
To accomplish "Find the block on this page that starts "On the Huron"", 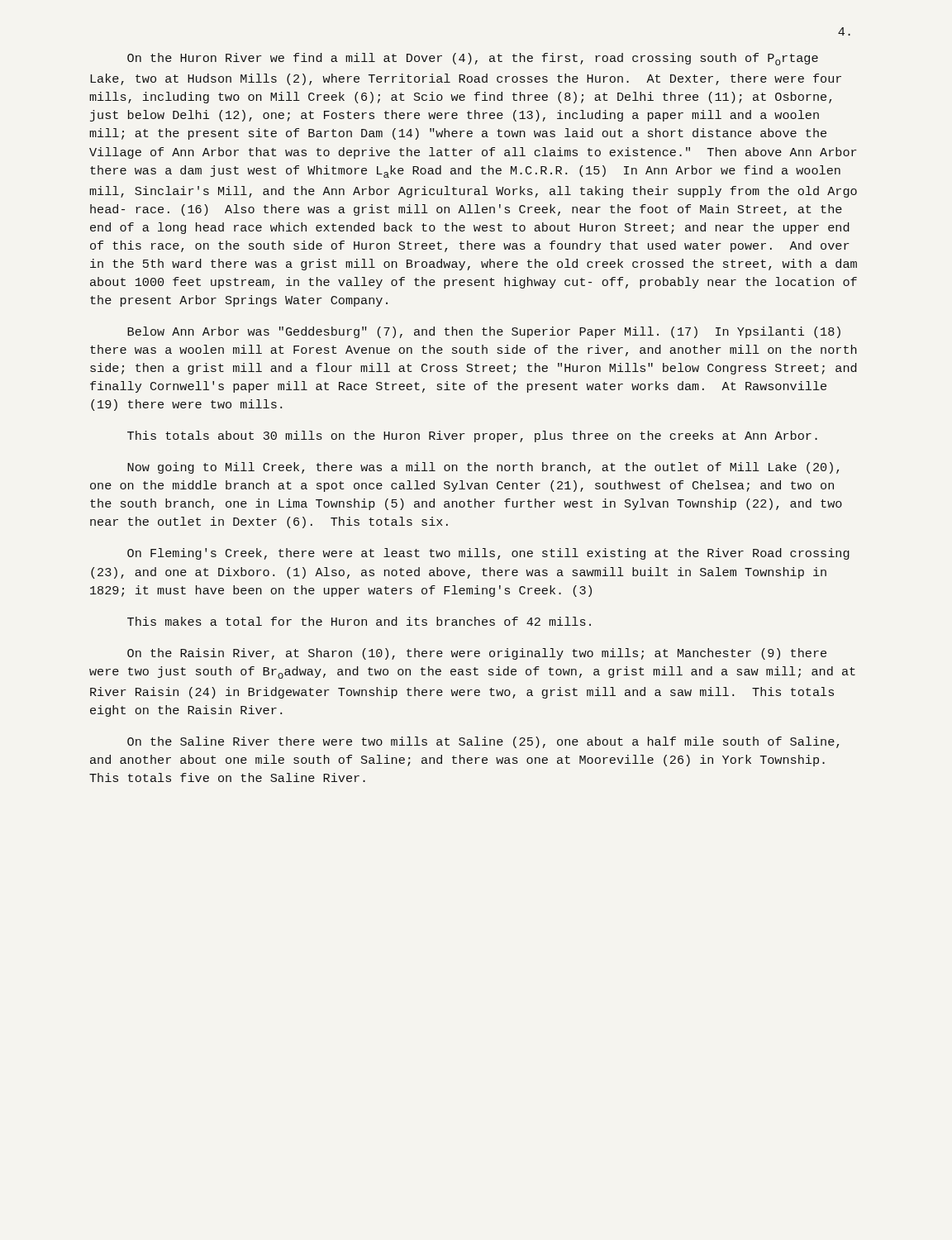I will point(473,180).
